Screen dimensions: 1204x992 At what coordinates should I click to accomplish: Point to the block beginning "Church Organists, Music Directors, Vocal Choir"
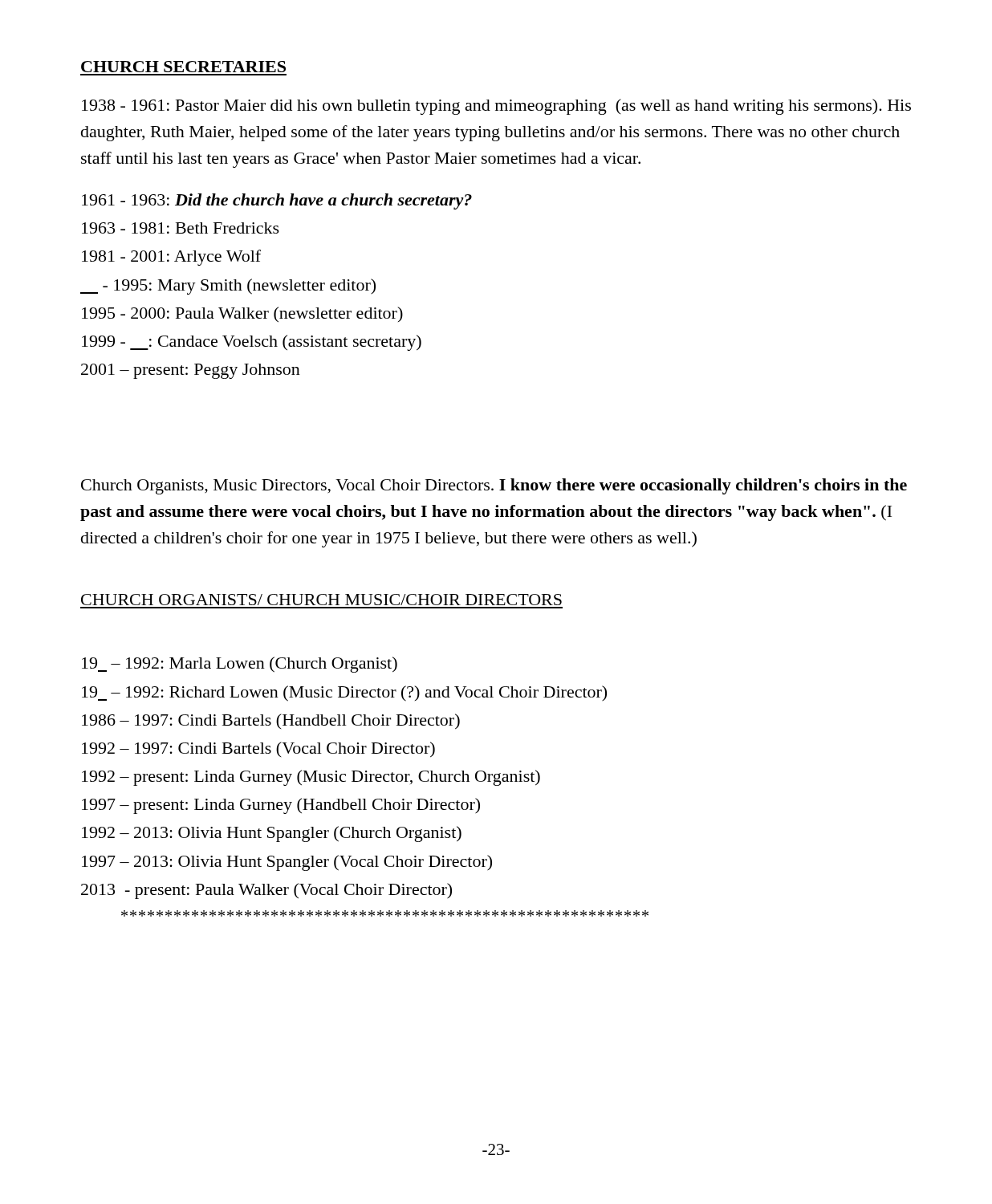click(494, 511)
